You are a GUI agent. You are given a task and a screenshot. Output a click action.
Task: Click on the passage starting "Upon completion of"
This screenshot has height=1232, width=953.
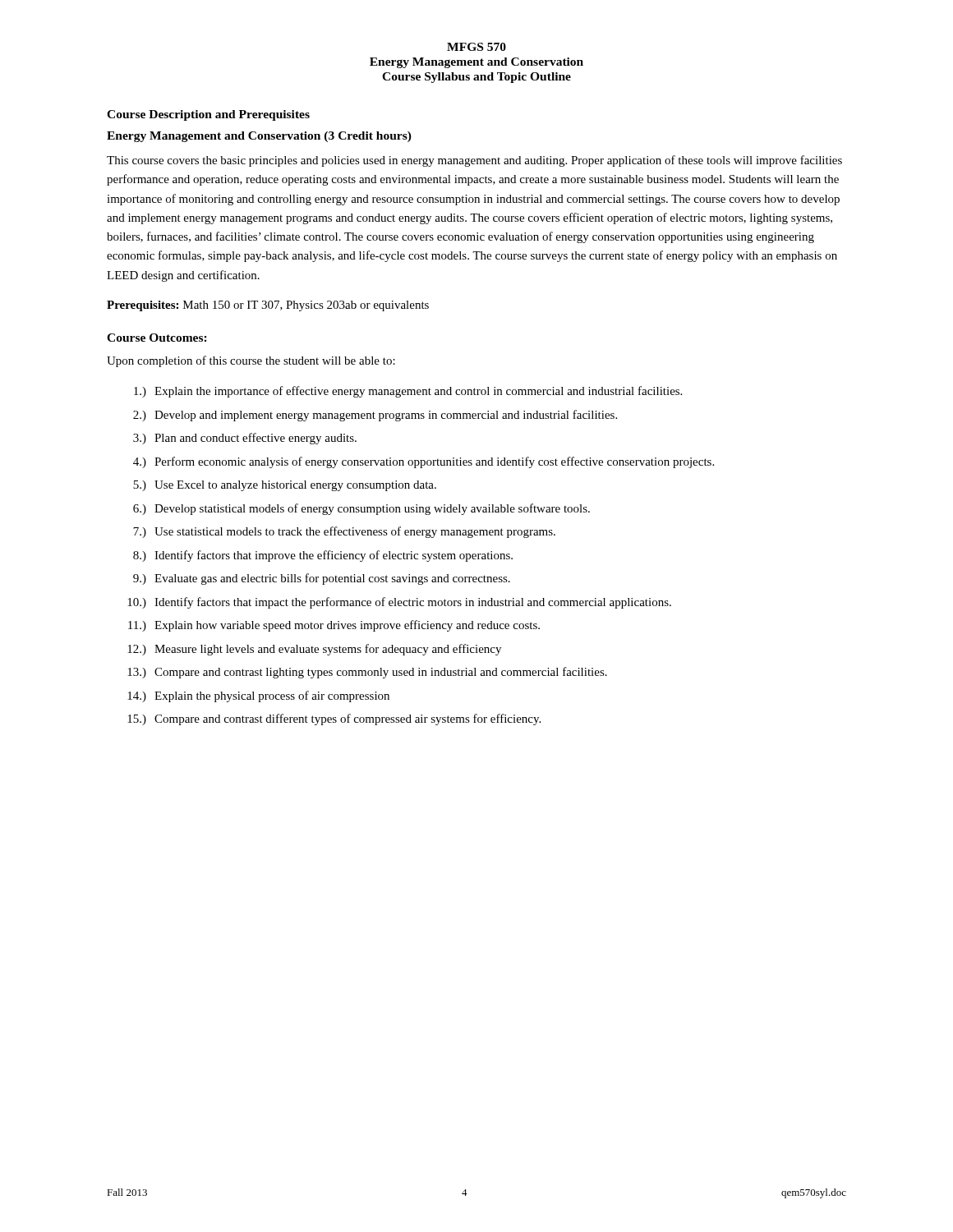pos(251,360)
